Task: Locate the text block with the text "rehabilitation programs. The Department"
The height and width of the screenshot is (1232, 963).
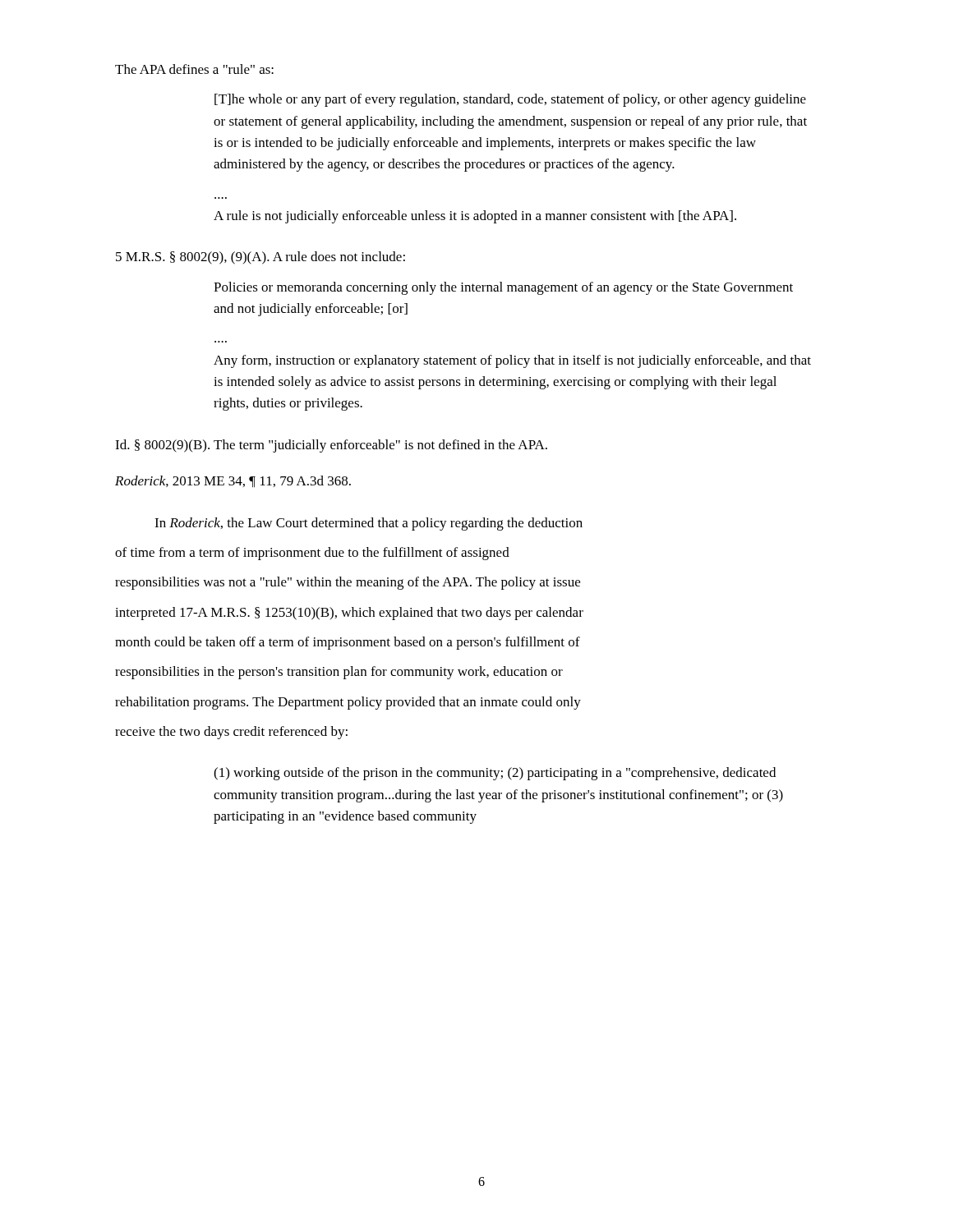Action: [x=490, y=702]
